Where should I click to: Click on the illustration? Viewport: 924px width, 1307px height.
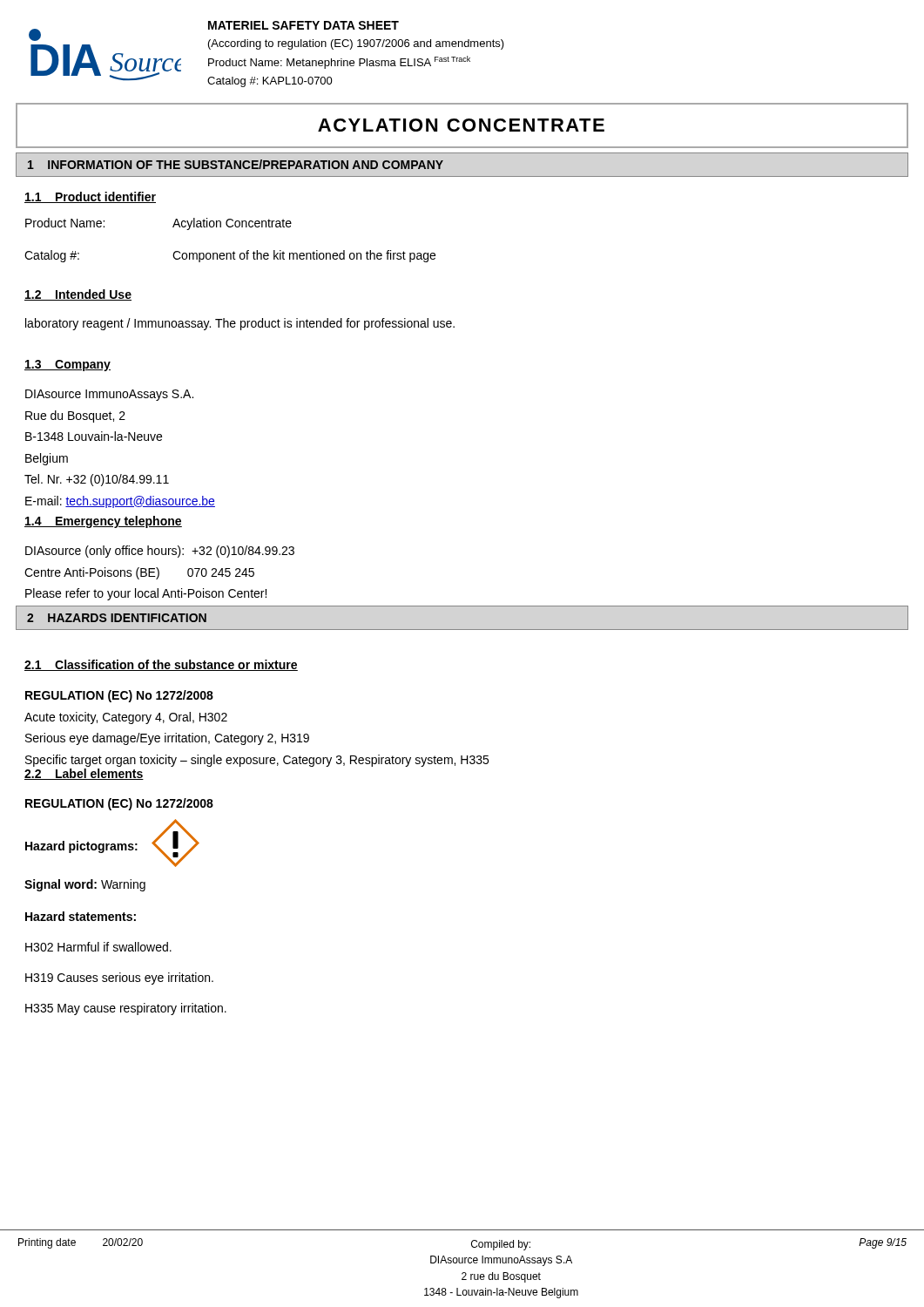pos(175,846)
